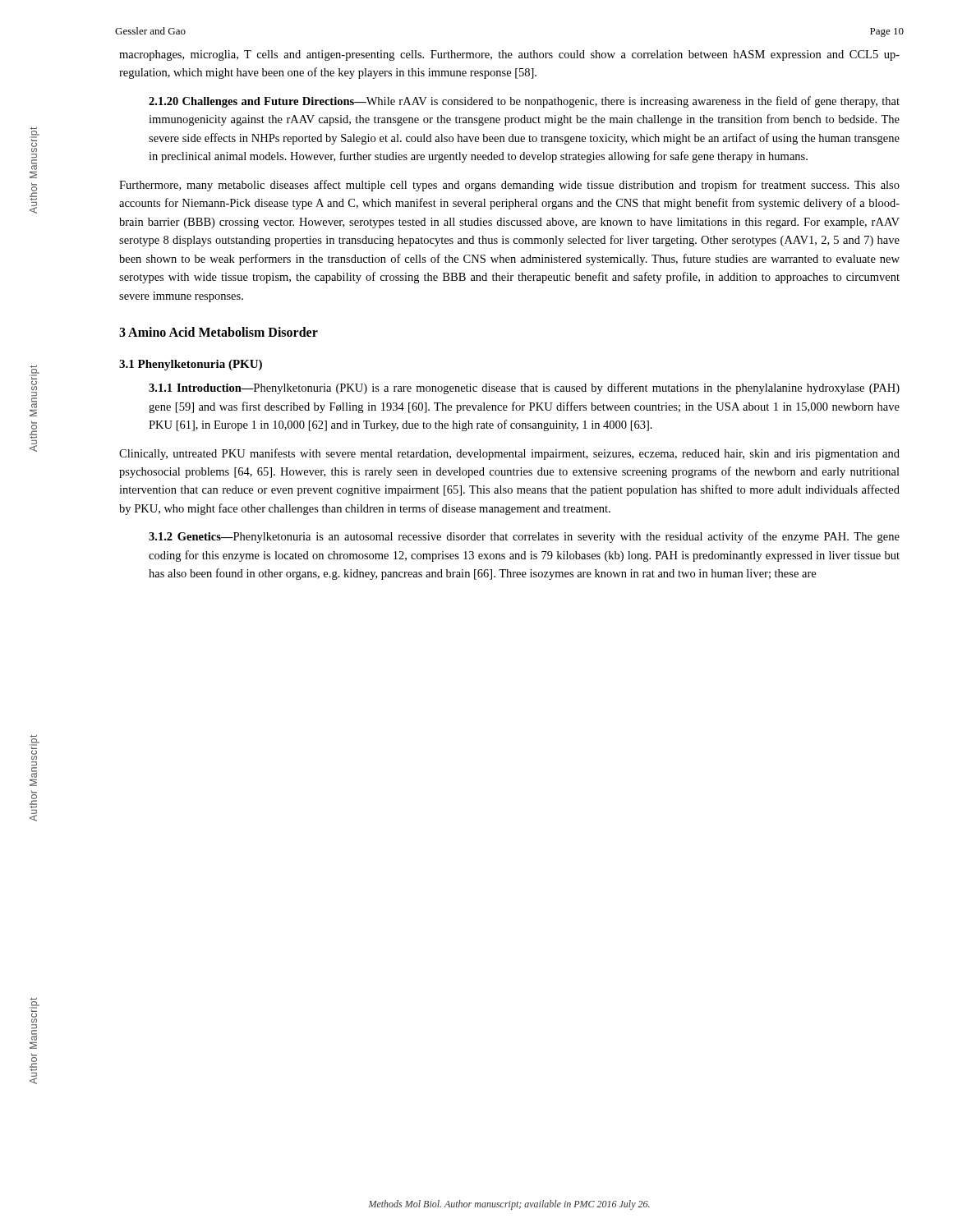This screenshot has width=953, height=1232.
Task: Navigate to the text starting "macrophages, microglia, T cells"
Action: tap(509, 63)
